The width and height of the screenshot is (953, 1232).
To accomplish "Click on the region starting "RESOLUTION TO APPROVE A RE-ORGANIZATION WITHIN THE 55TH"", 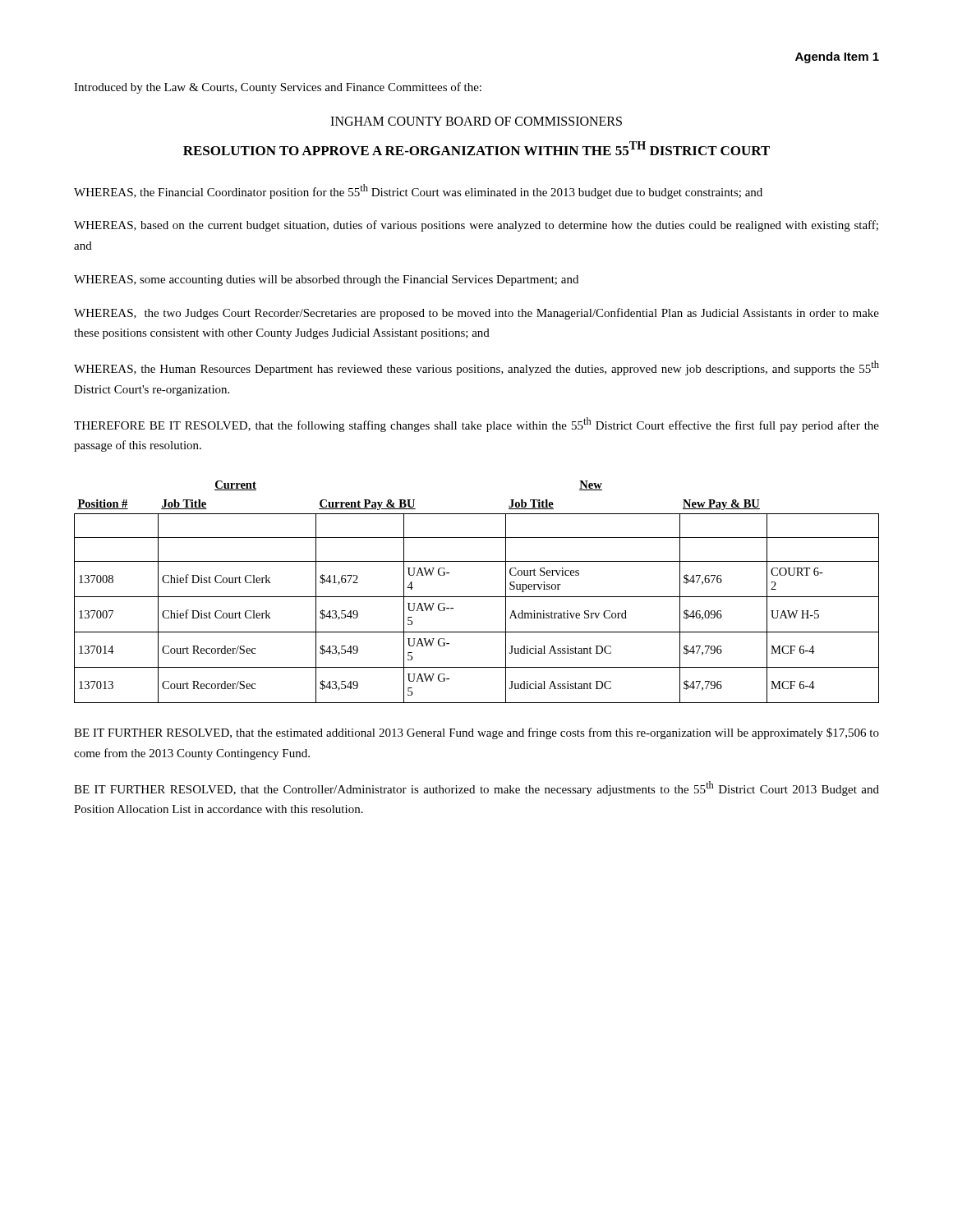I will click(476, 149).
